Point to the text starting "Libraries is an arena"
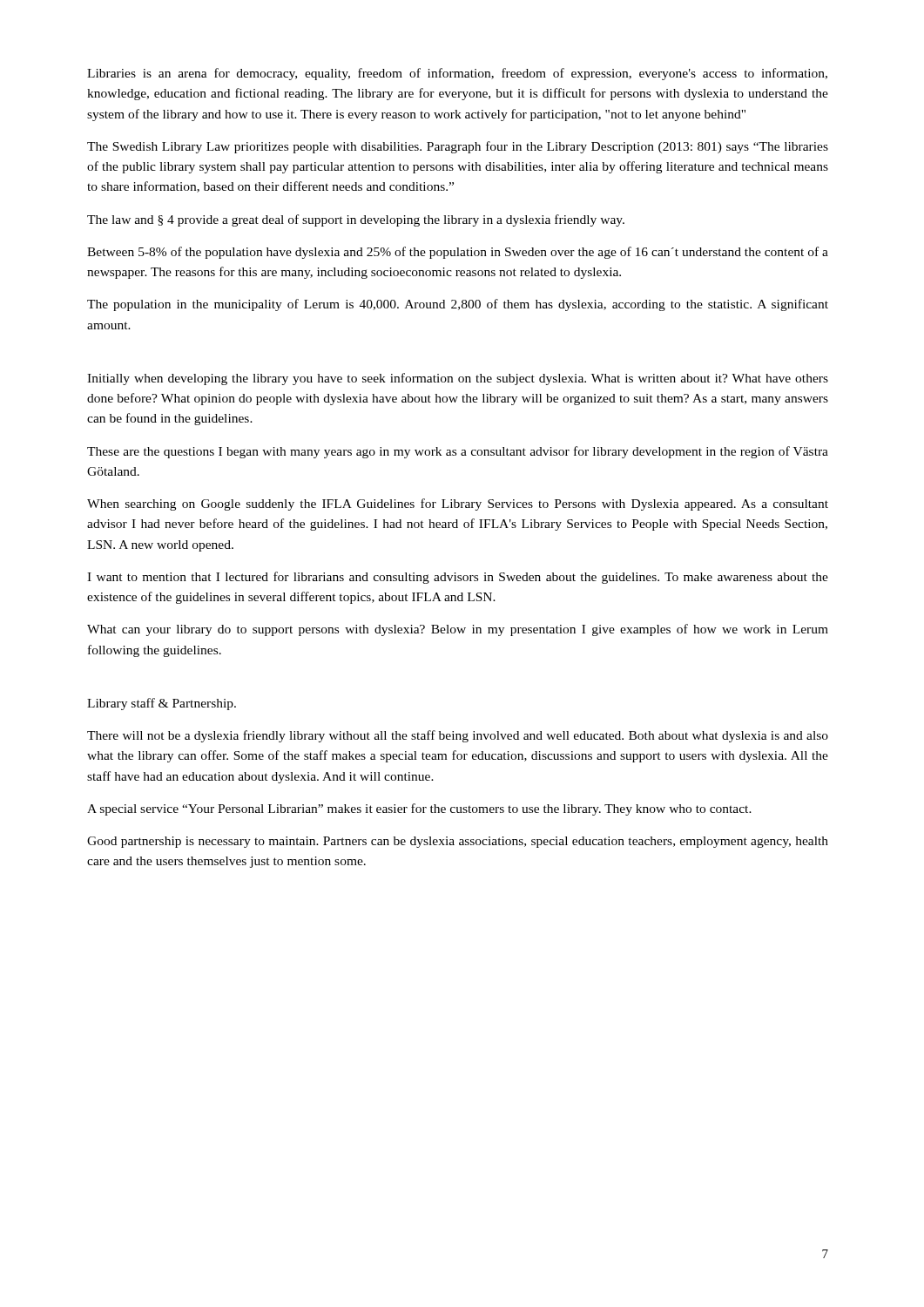 (x=458, y=93)
